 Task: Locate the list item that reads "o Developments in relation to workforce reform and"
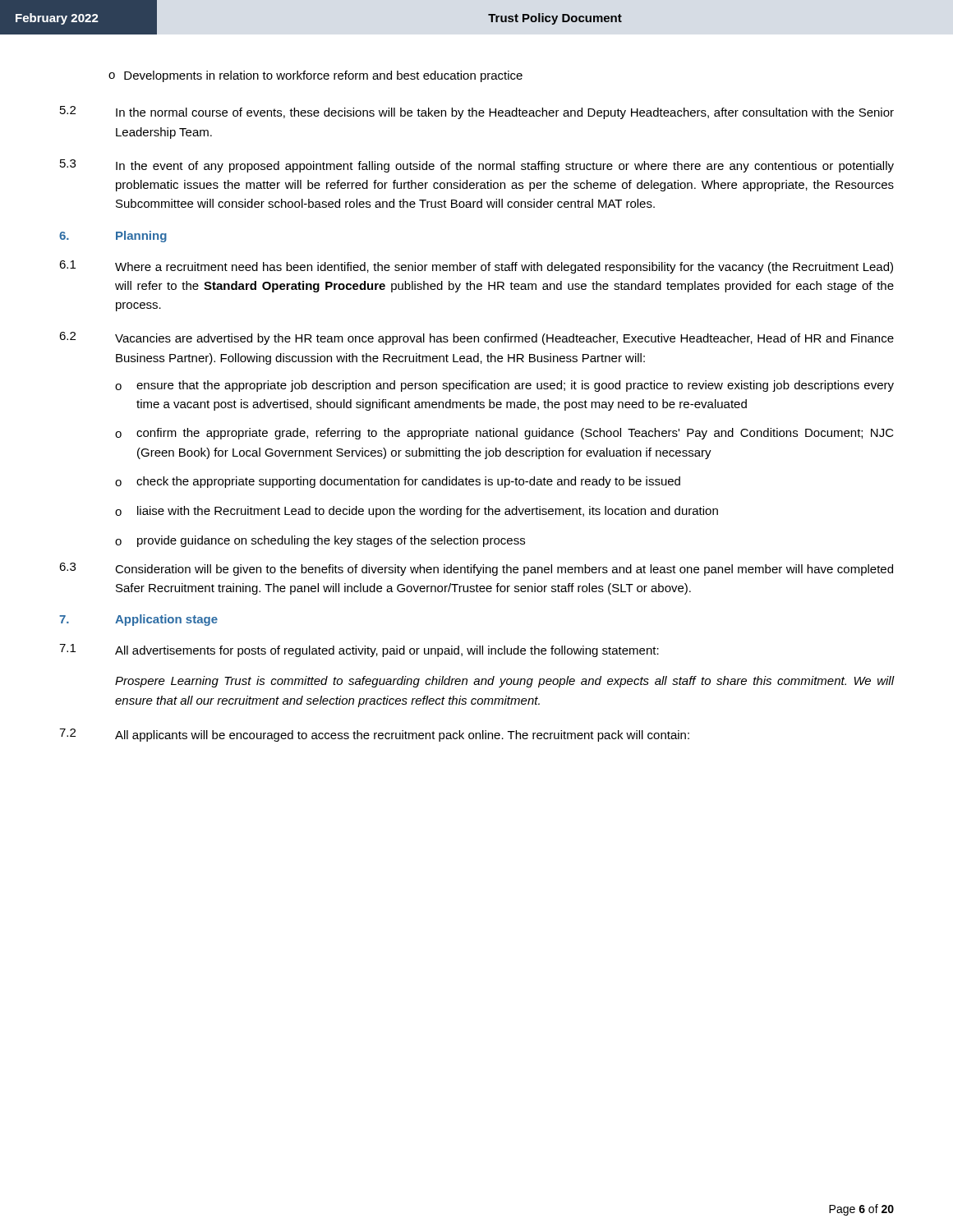(316, 75)
